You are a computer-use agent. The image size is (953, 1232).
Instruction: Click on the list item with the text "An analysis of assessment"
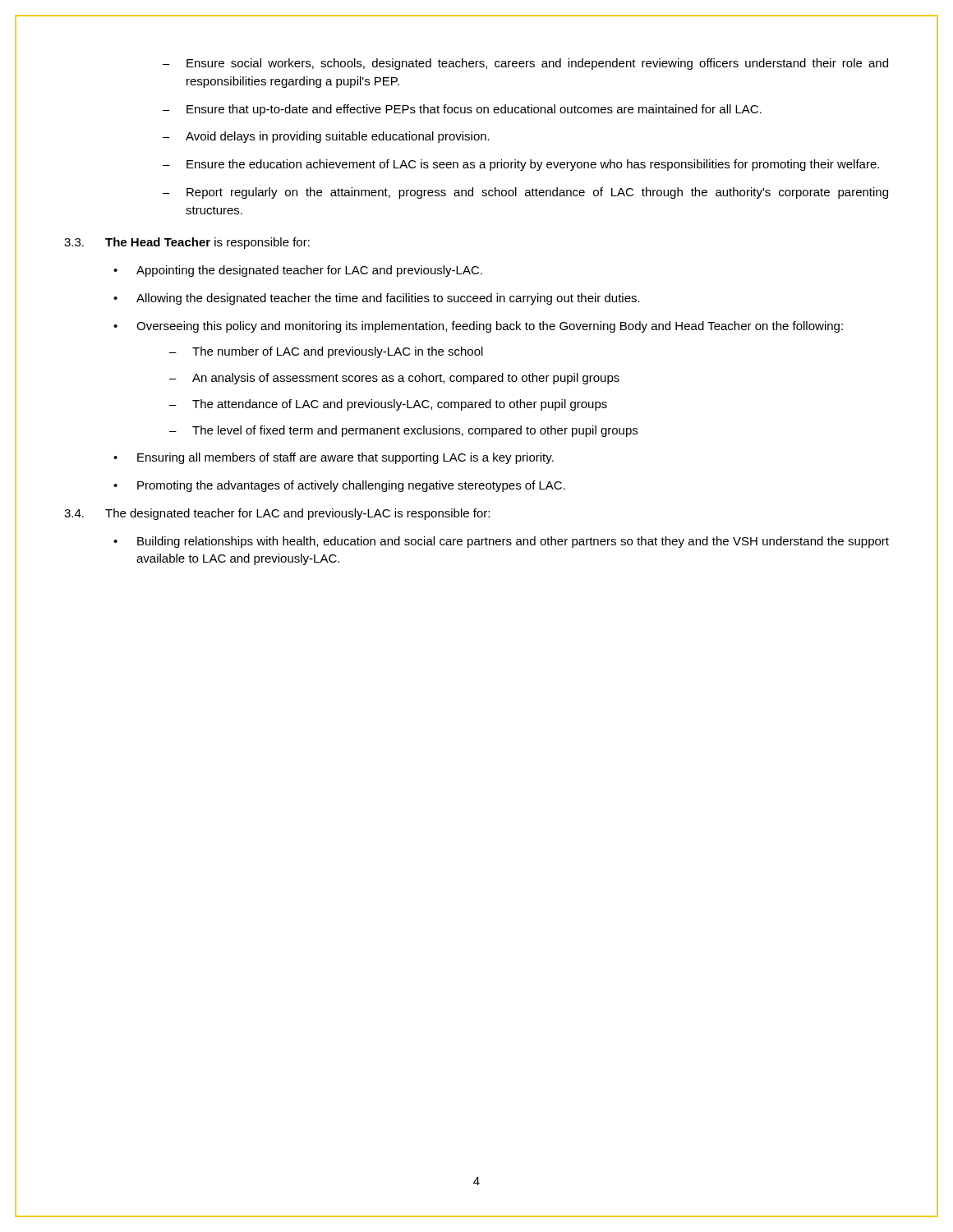pos(406,377)
